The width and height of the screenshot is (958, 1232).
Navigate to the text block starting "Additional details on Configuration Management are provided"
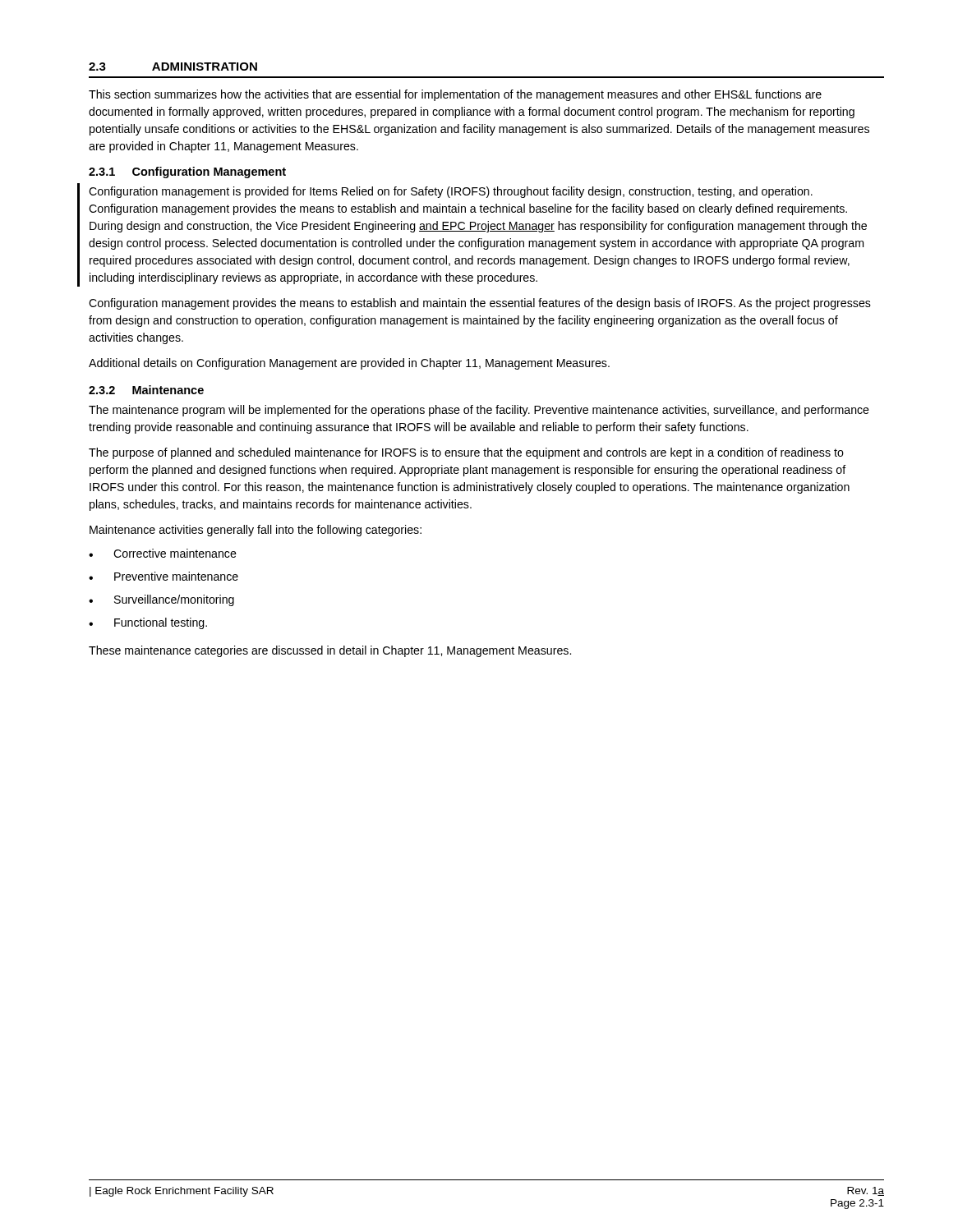point(350,363)
